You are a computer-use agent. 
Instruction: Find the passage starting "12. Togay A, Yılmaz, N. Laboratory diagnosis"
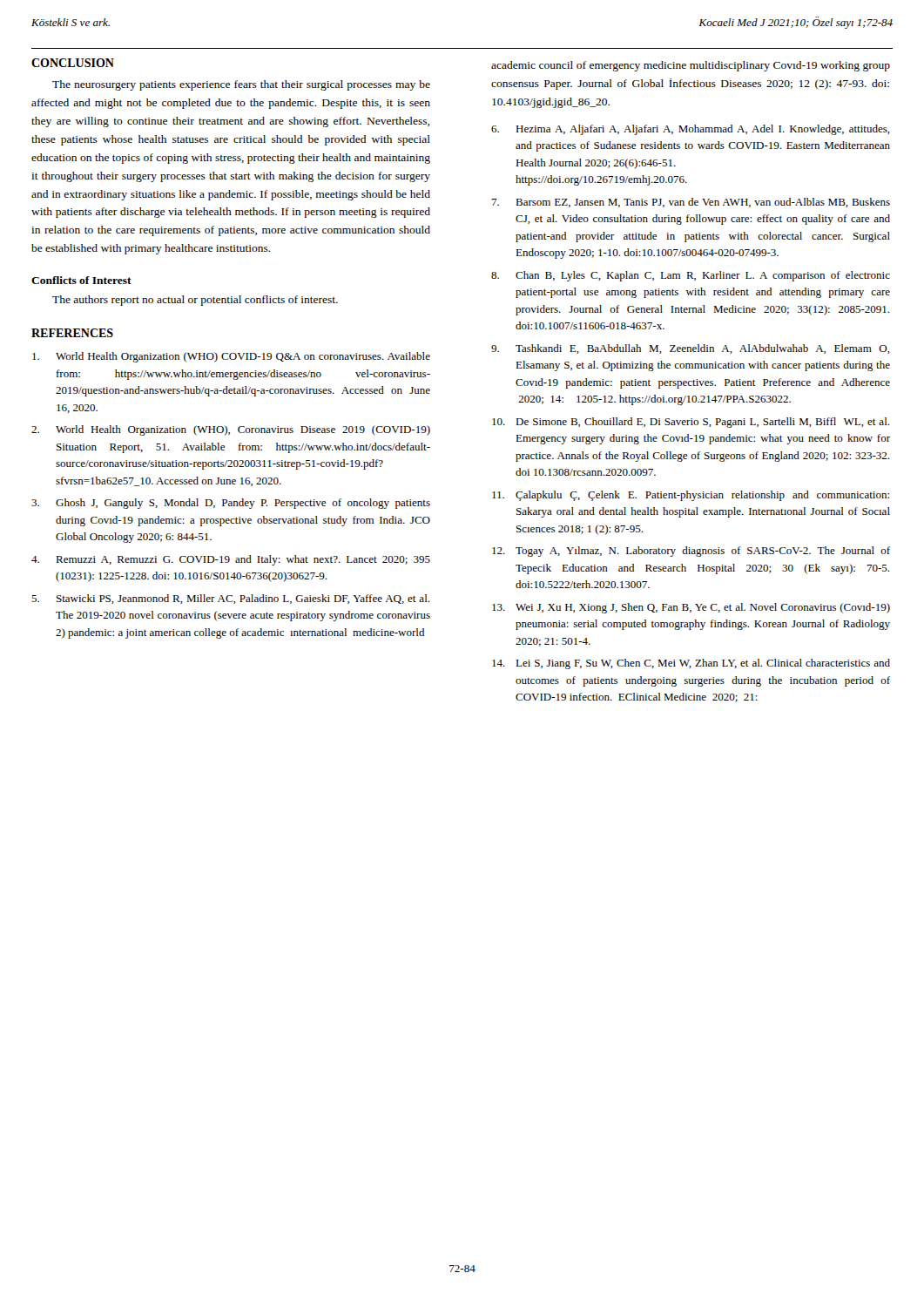pos(691,568)
